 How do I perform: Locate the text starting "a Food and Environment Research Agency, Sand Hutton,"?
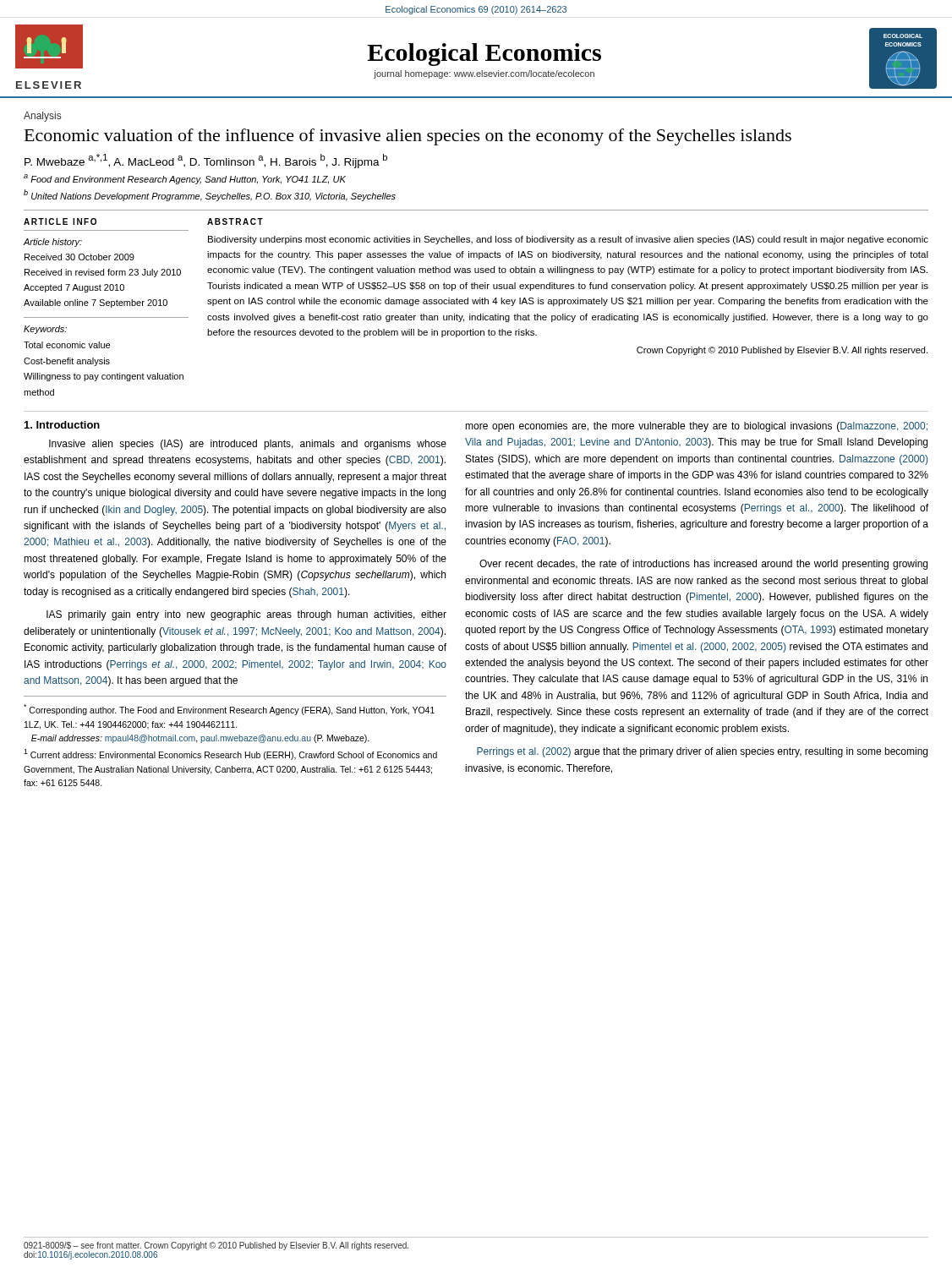coord(210,186)
